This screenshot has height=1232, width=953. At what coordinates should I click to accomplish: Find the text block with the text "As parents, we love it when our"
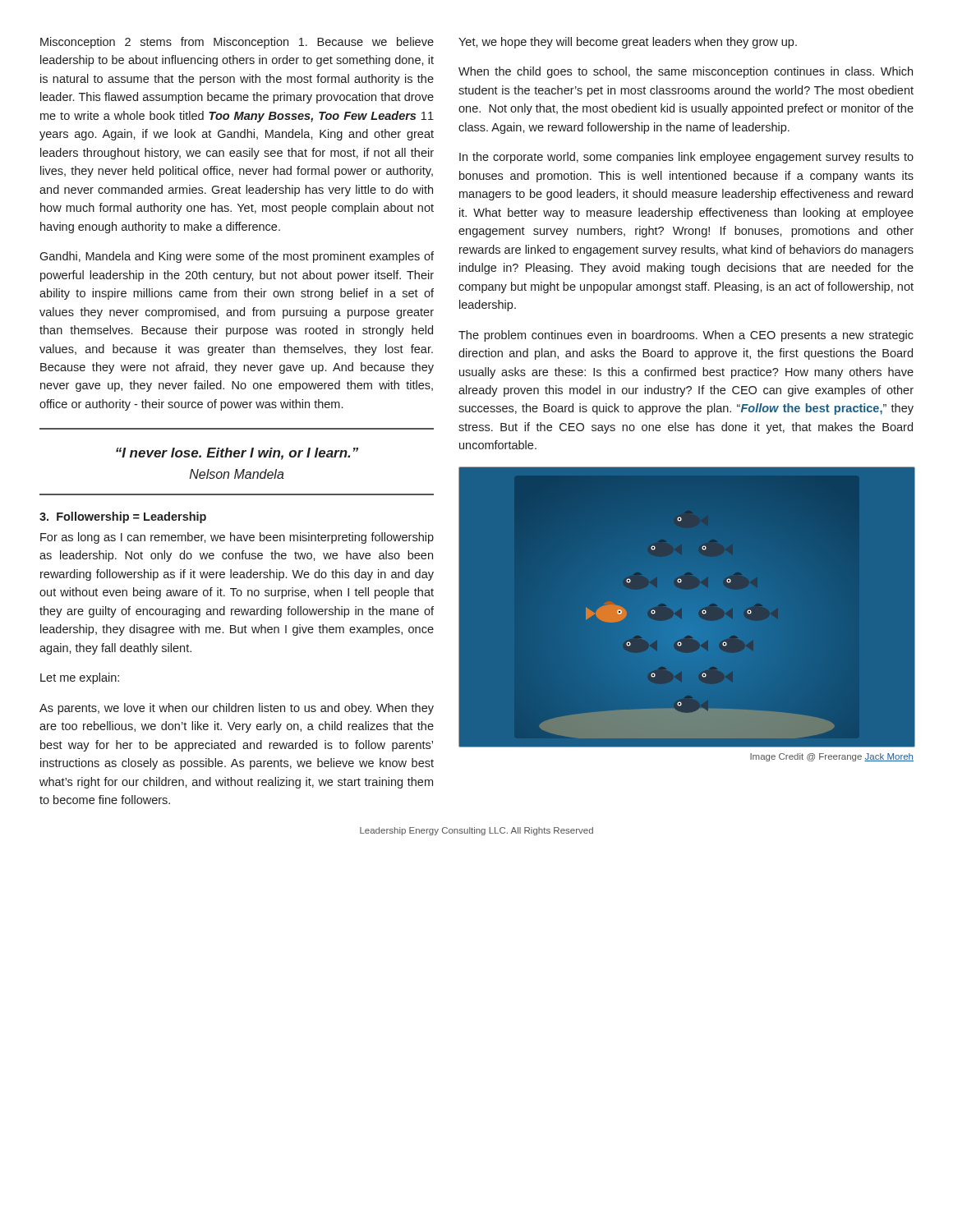coord(237,754)
